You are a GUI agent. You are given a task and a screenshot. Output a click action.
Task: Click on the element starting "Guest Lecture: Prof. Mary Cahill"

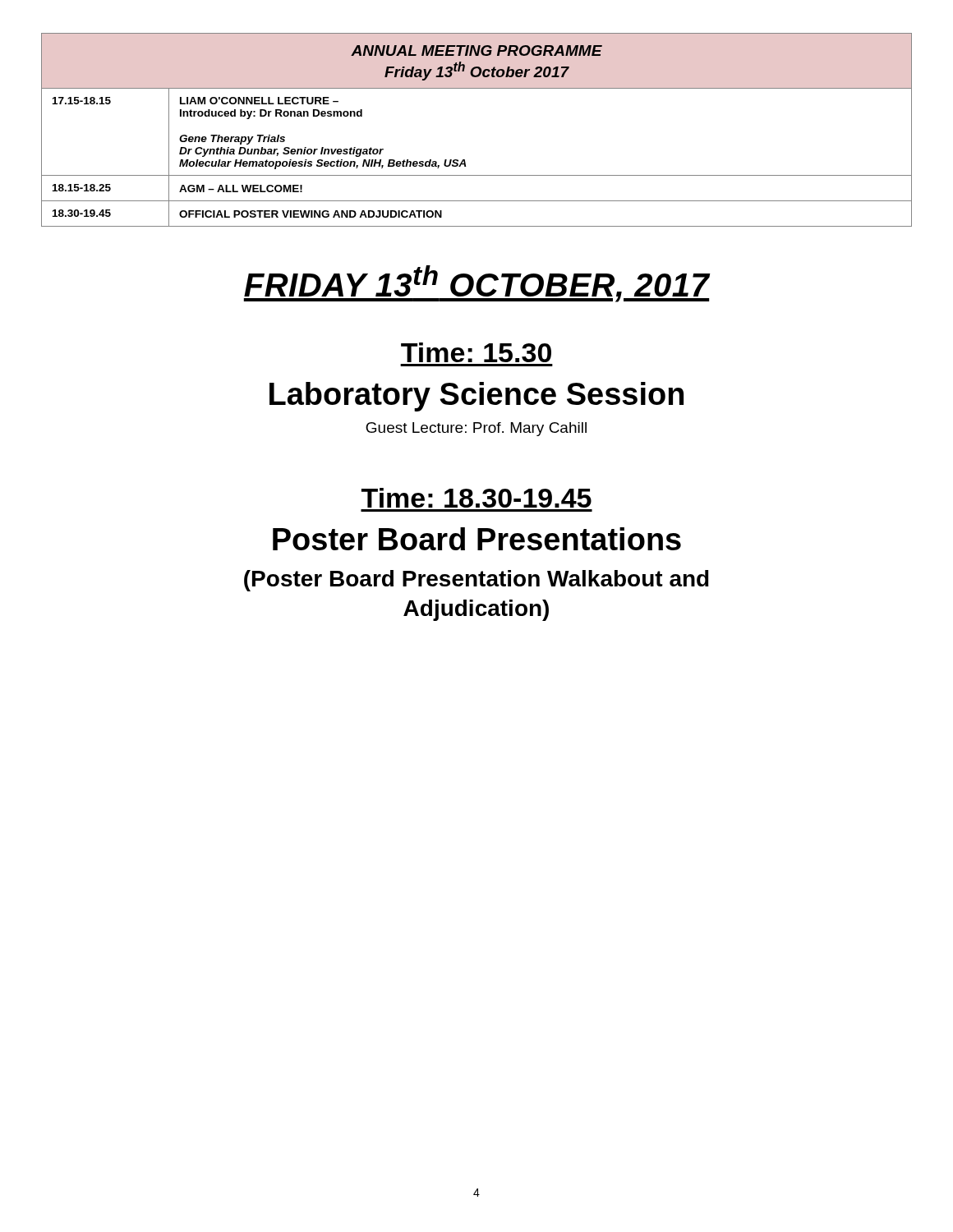coord(476,427)
